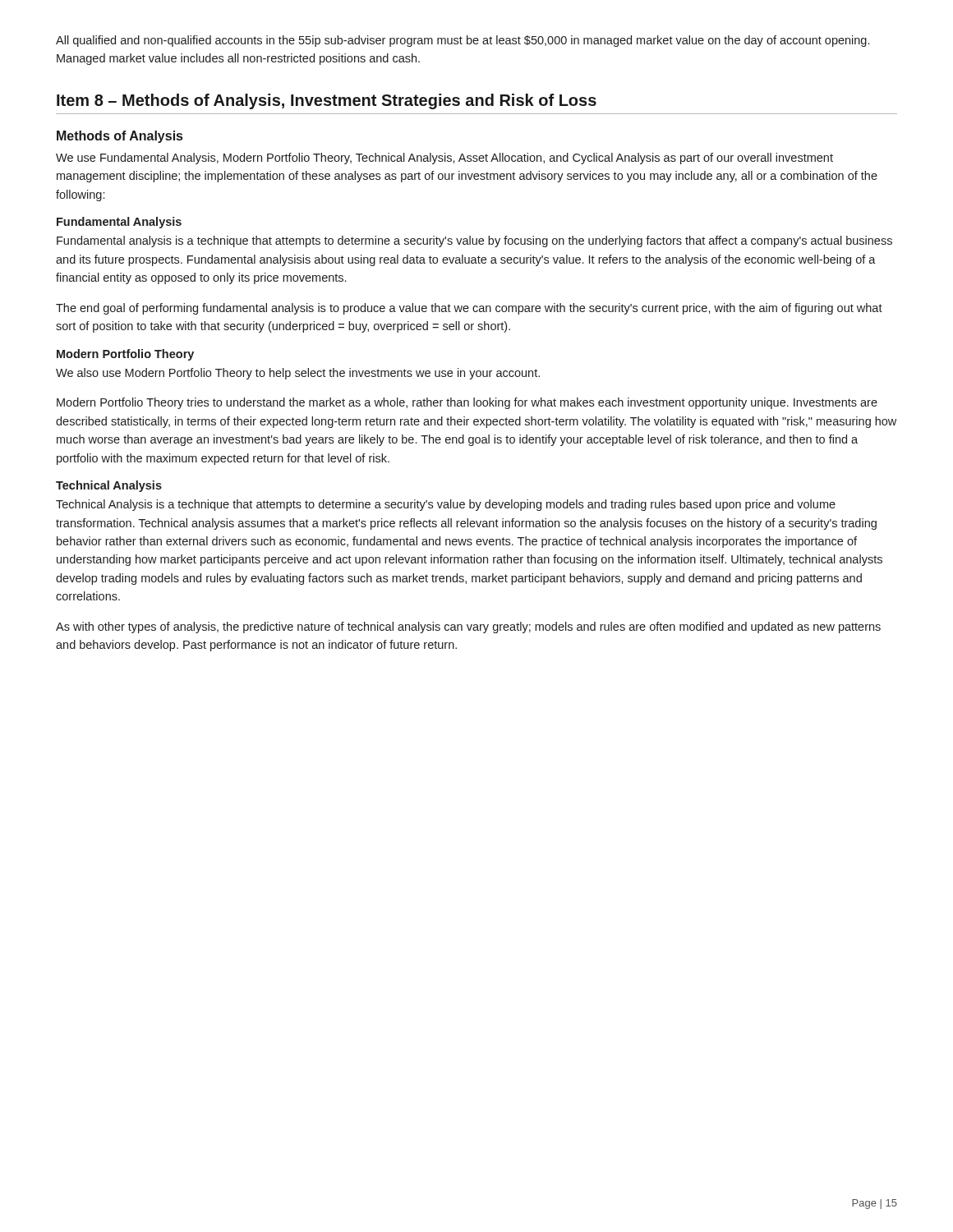Screen dimensions: 1232x953
Task: Click on the passage starting "As with other types"
Action: pyautogui.click(x=468, y=636)
